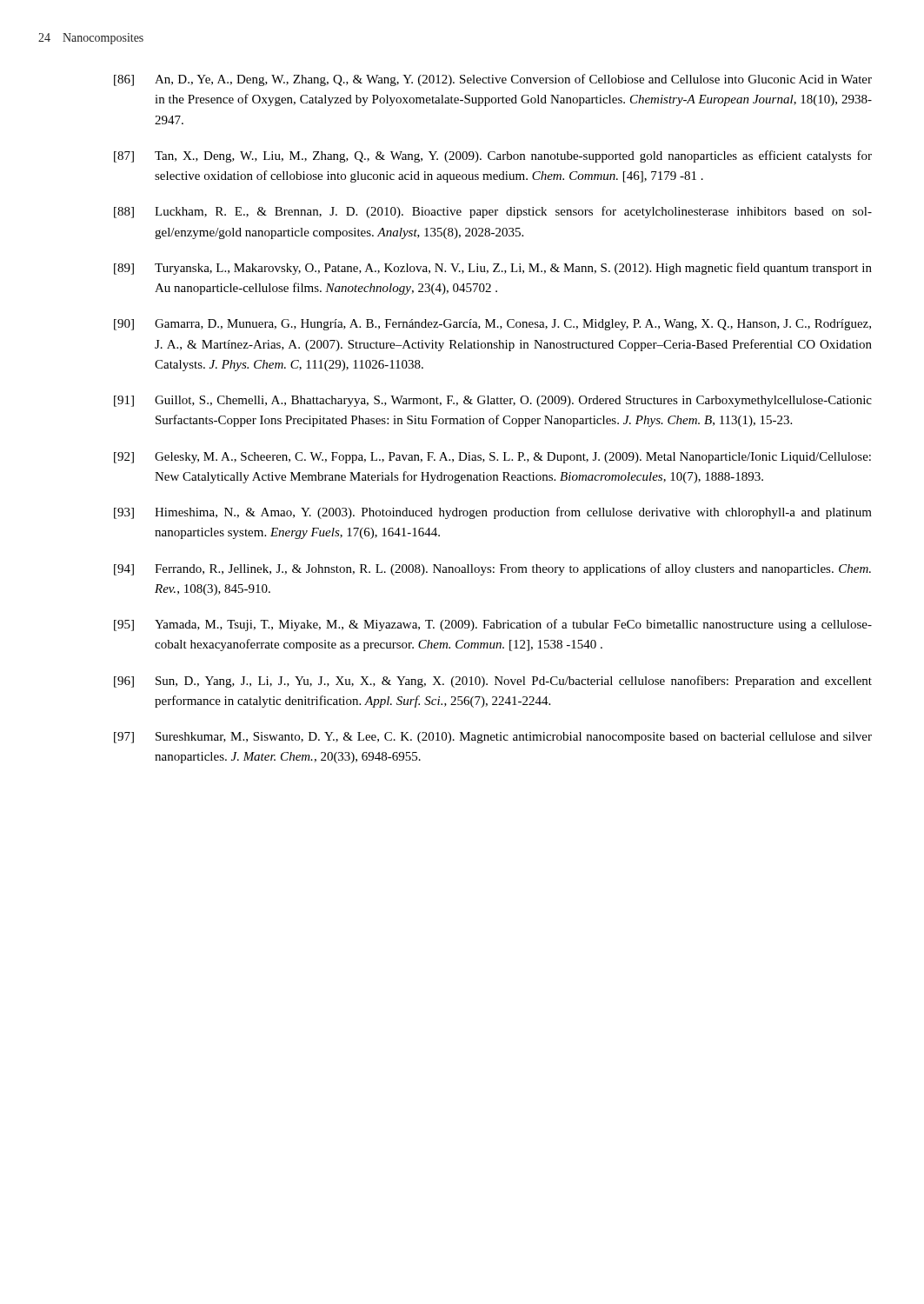Locate the block of text that opens with "[96] Sun, D., Yang, J.,"
The height and width of the screenshot is (1304, 924).
tap(492, 691)
